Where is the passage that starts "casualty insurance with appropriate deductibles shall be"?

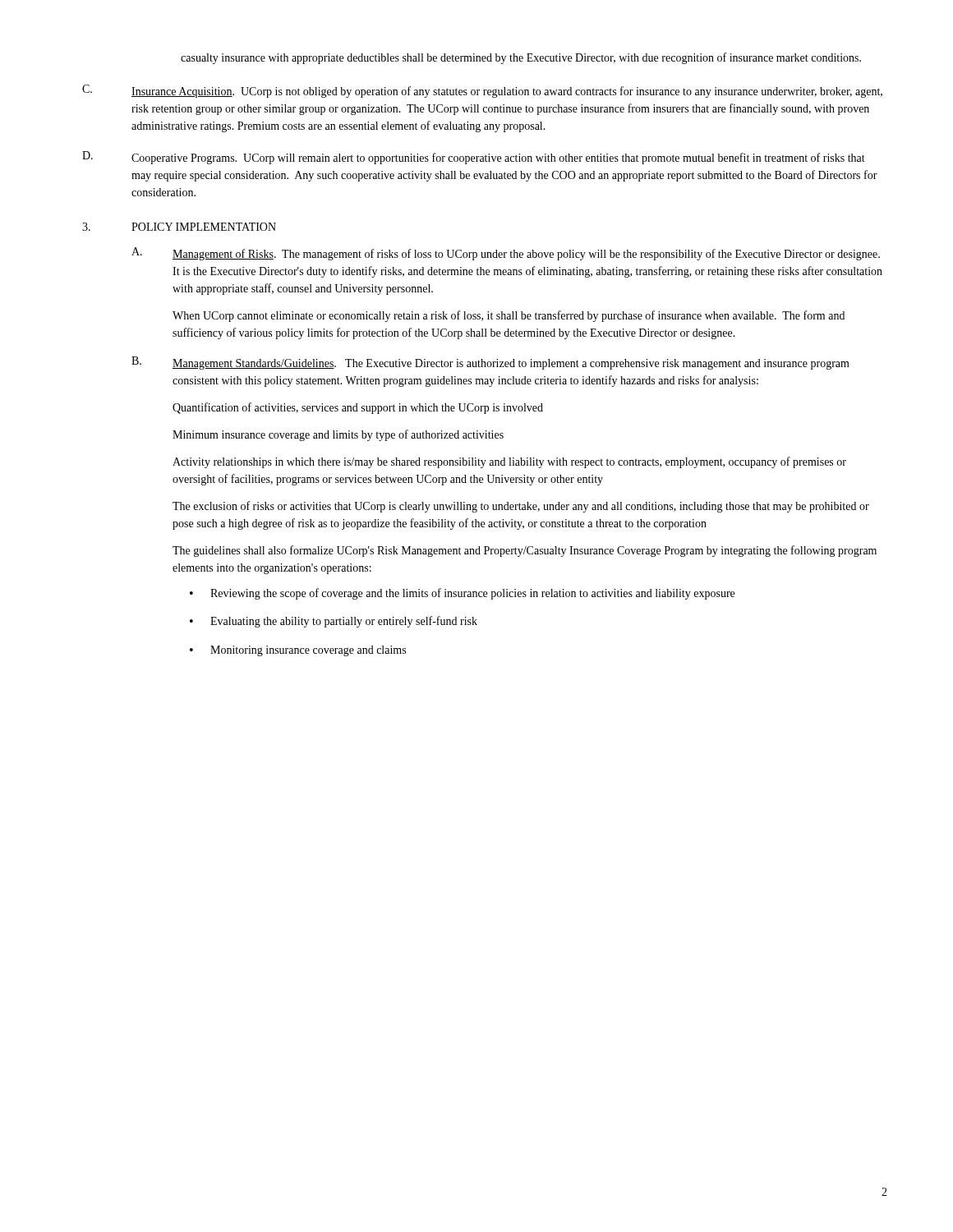pos(521,58)
